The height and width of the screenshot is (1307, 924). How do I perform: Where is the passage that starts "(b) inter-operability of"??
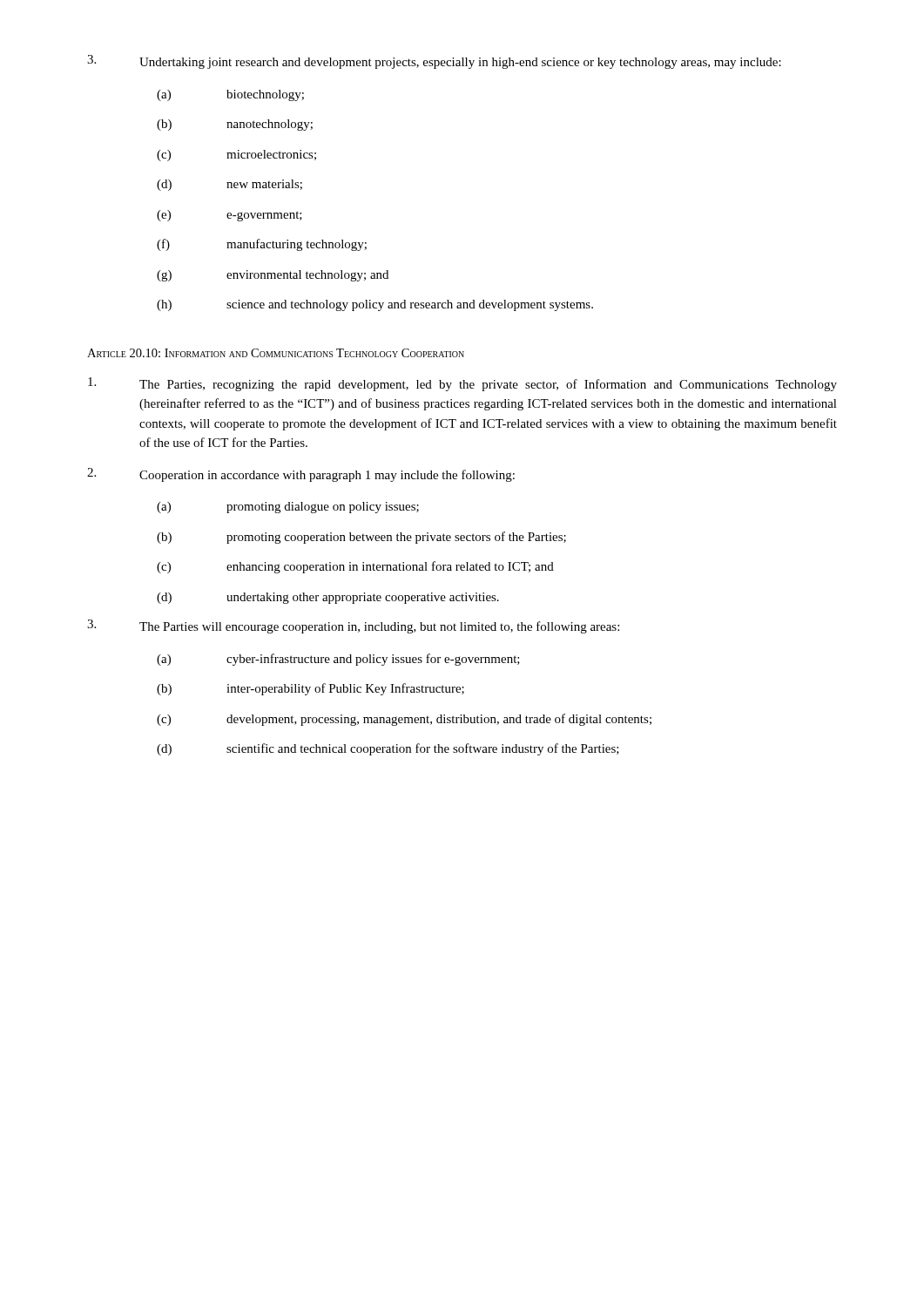click(310, 689)
